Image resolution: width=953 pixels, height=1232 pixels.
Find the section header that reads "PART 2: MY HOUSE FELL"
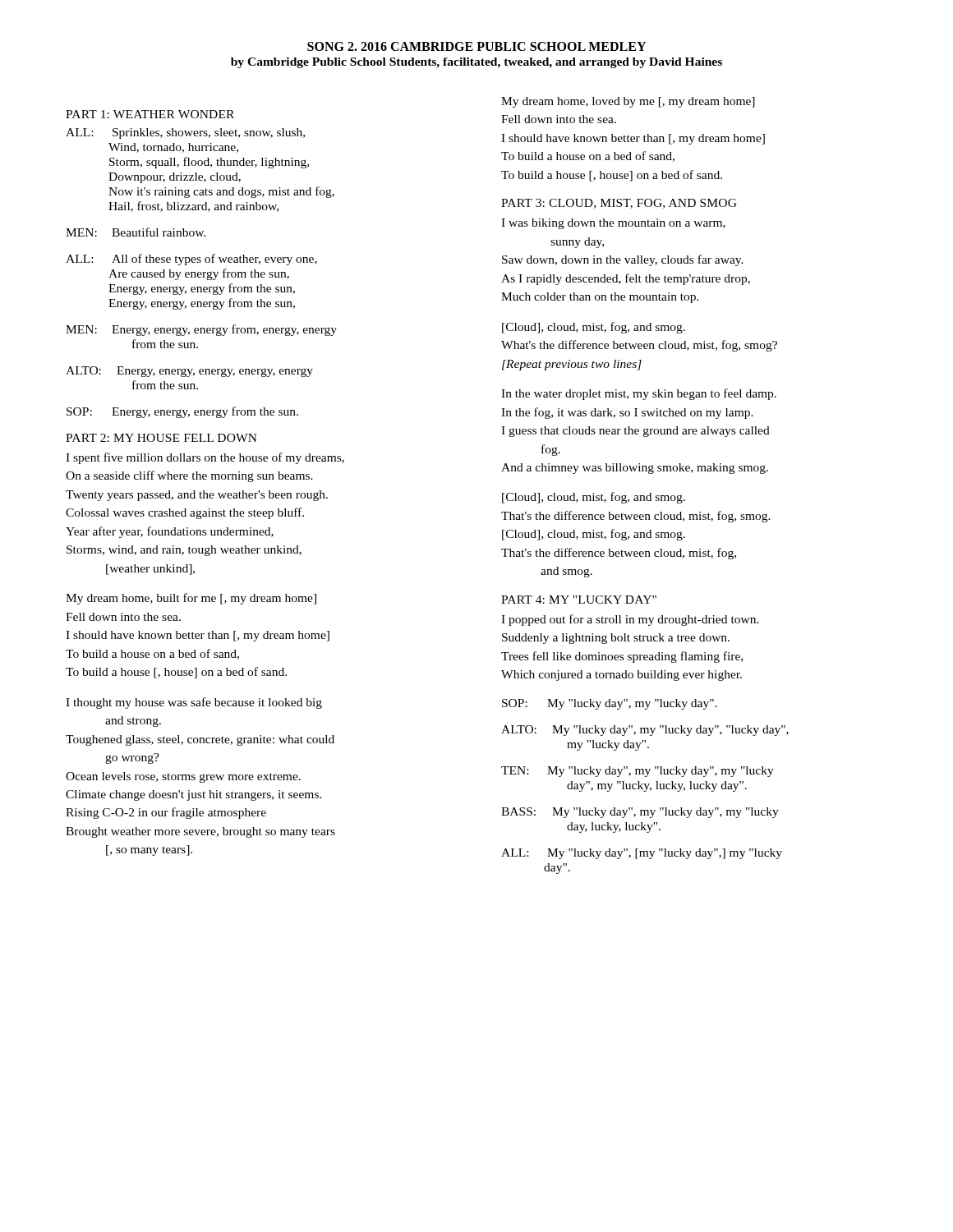point(162,437)
